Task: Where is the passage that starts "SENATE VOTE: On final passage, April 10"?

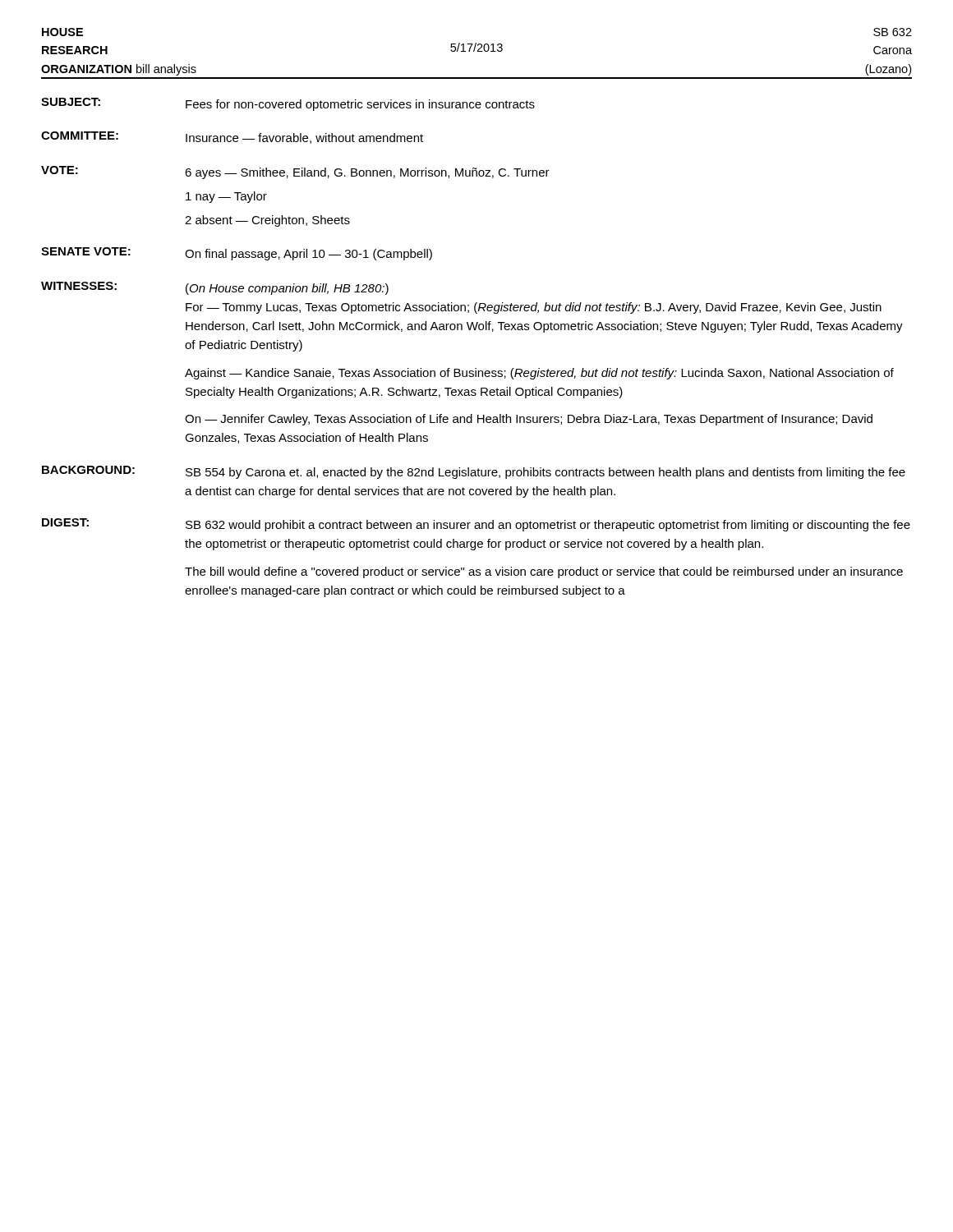Action: 237,254
